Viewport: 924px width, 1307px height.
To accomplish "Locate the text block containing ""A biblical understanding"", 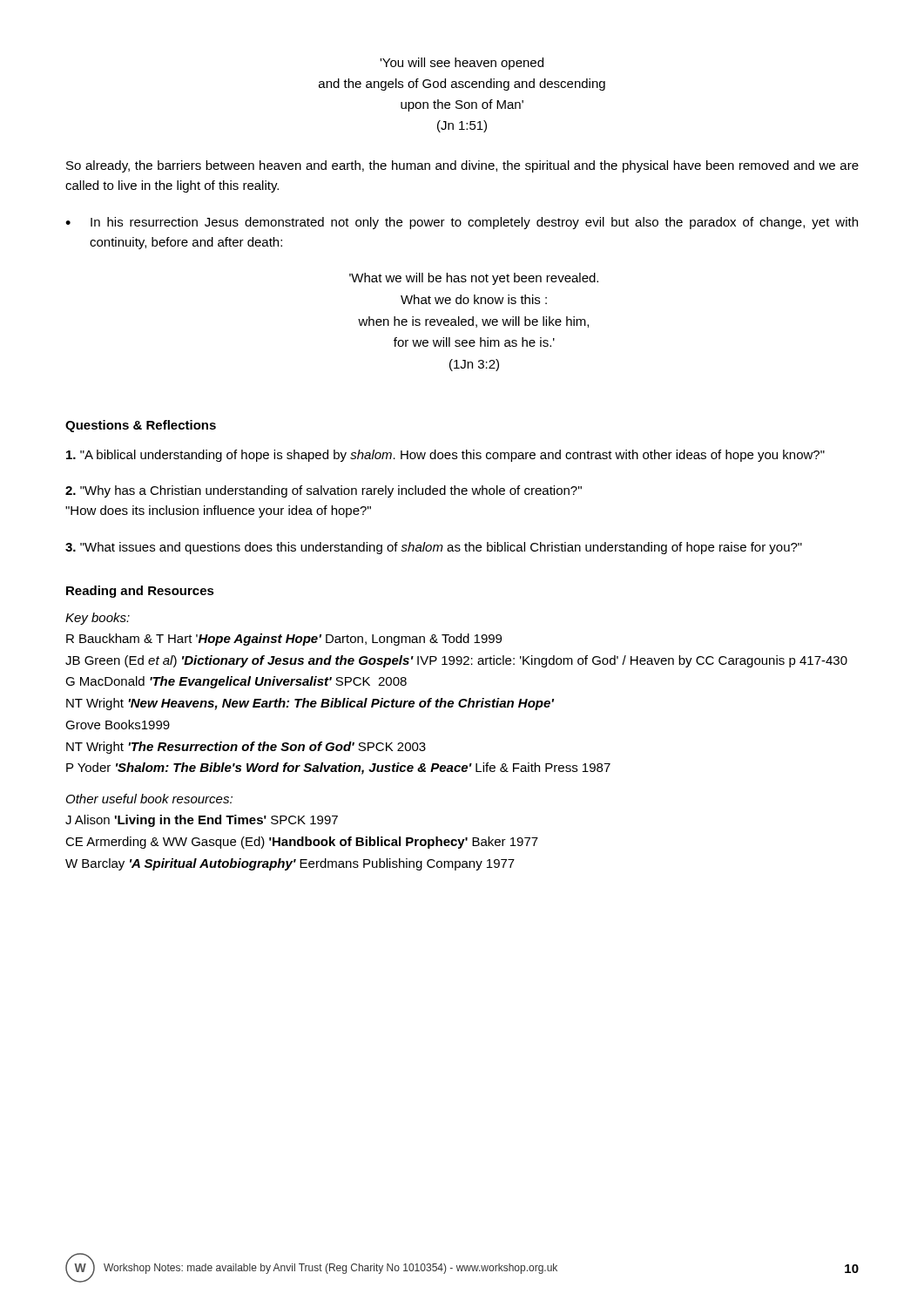I will pos(462,454).
